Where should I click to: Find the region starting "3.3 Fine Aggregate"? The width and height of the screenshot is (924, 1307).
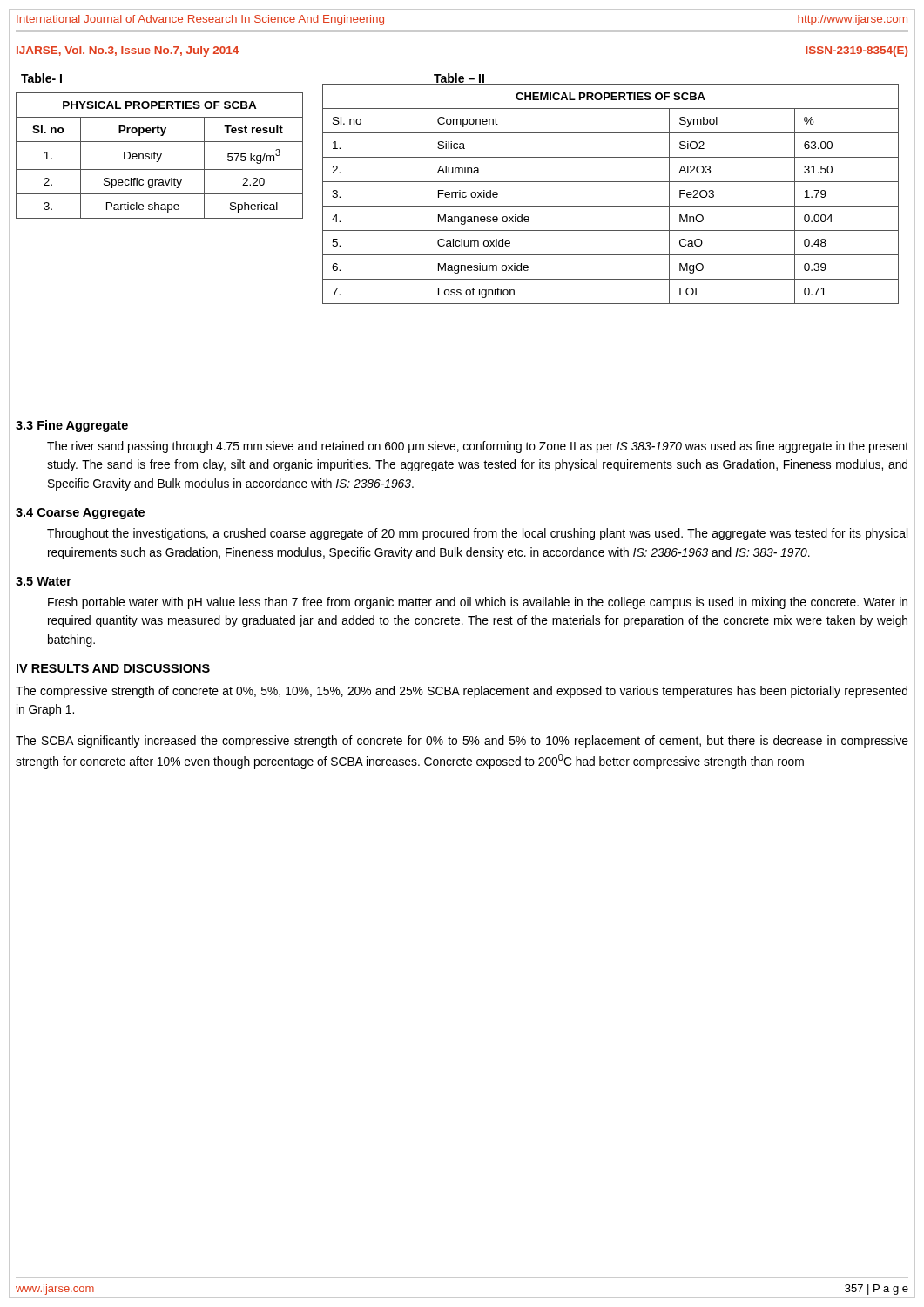click(x=72, y=425)
